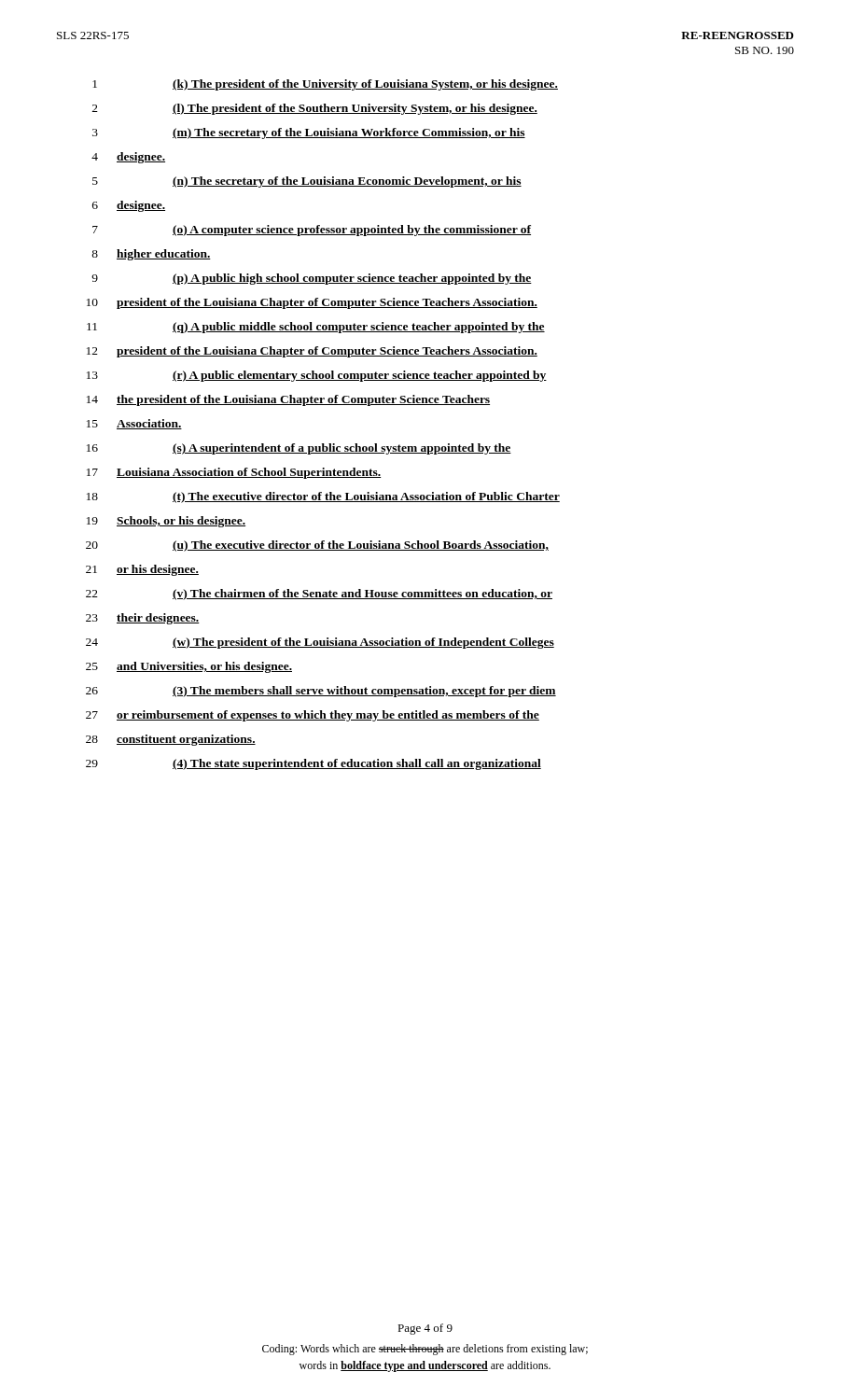Find the block on this page that starts "18 (t) The executive director of the Louisiana"
850x1400 pixels.
pos(425,497)
